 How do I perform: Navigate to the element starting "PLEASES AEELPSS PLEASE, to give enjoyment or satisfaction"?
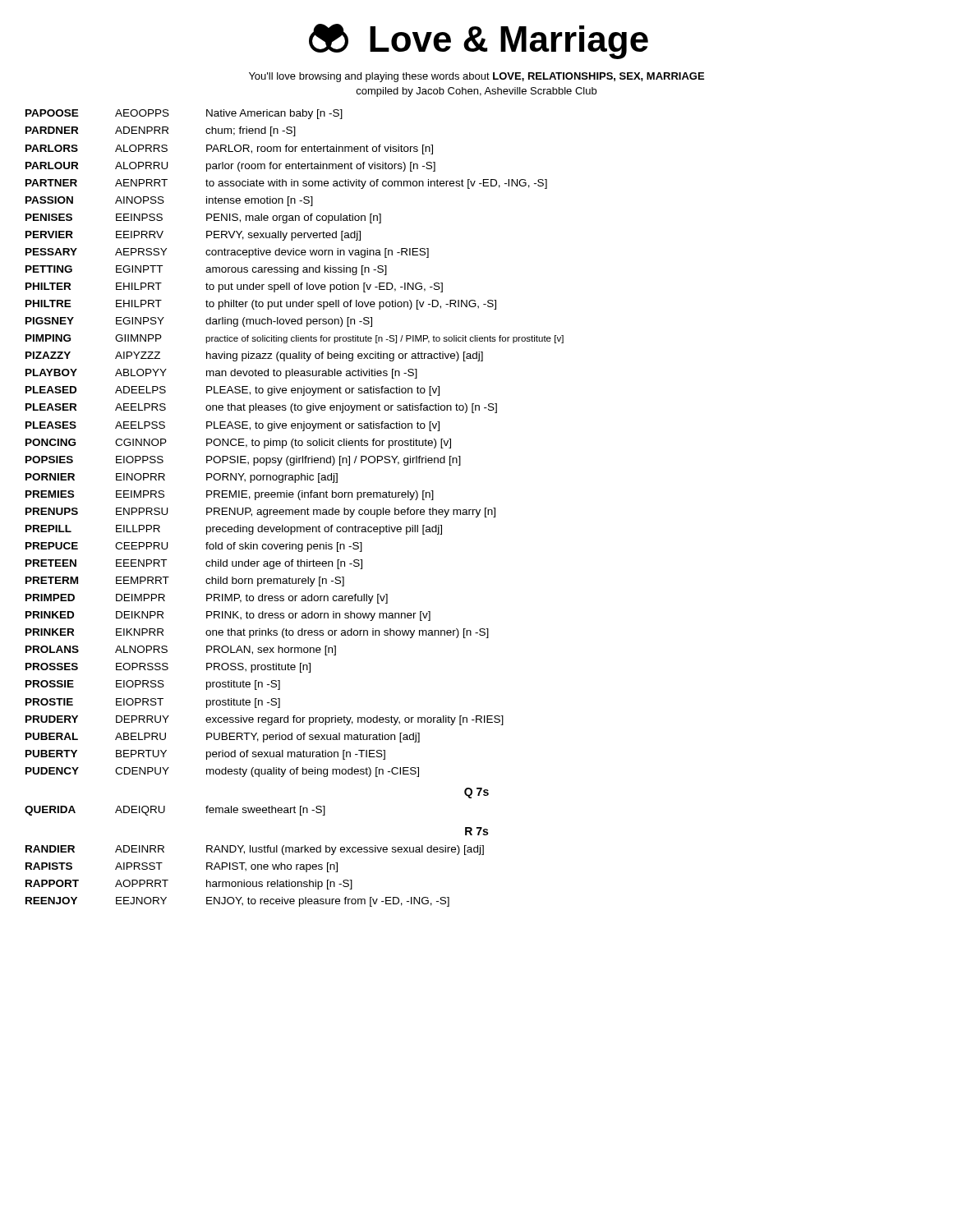pyautogui.click(x=232, y=426)
